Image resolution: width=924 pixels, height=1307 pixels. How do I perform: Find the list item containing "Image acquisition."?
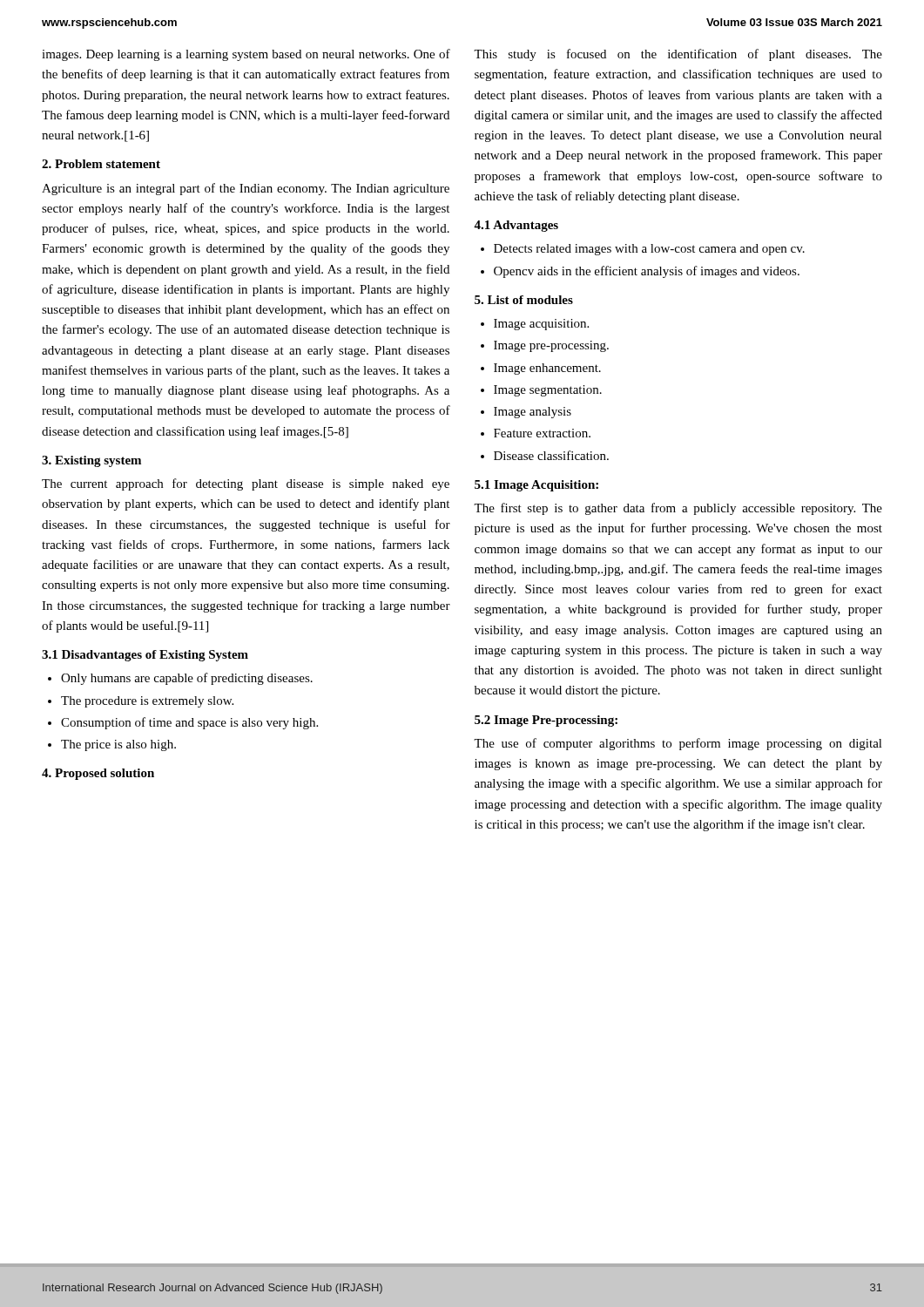pyautogui.click(x=542, y=323)
